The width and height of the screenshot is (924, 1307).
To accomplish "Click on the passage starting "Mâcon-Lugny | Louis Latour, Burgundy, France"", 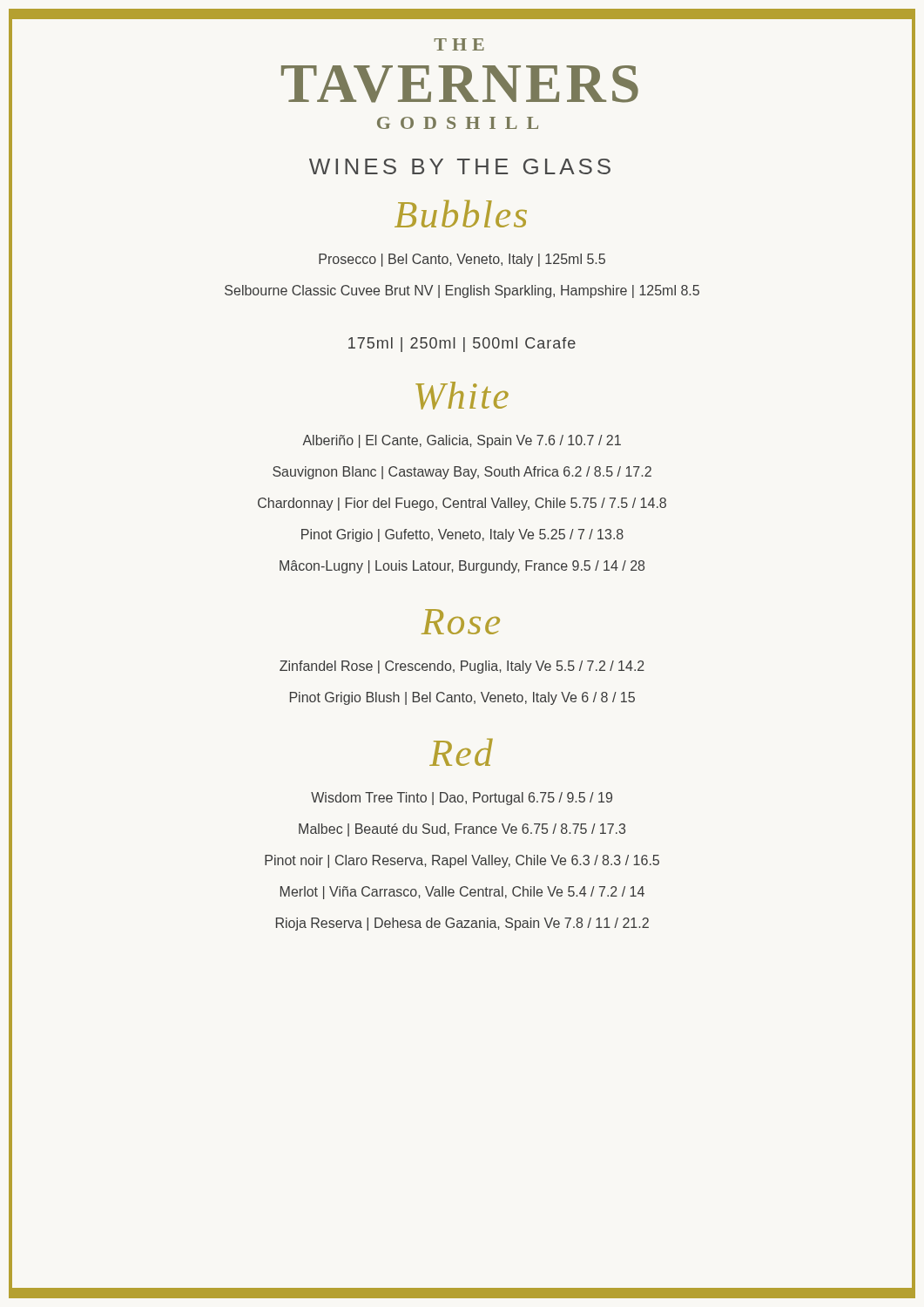I will (462, 566).
